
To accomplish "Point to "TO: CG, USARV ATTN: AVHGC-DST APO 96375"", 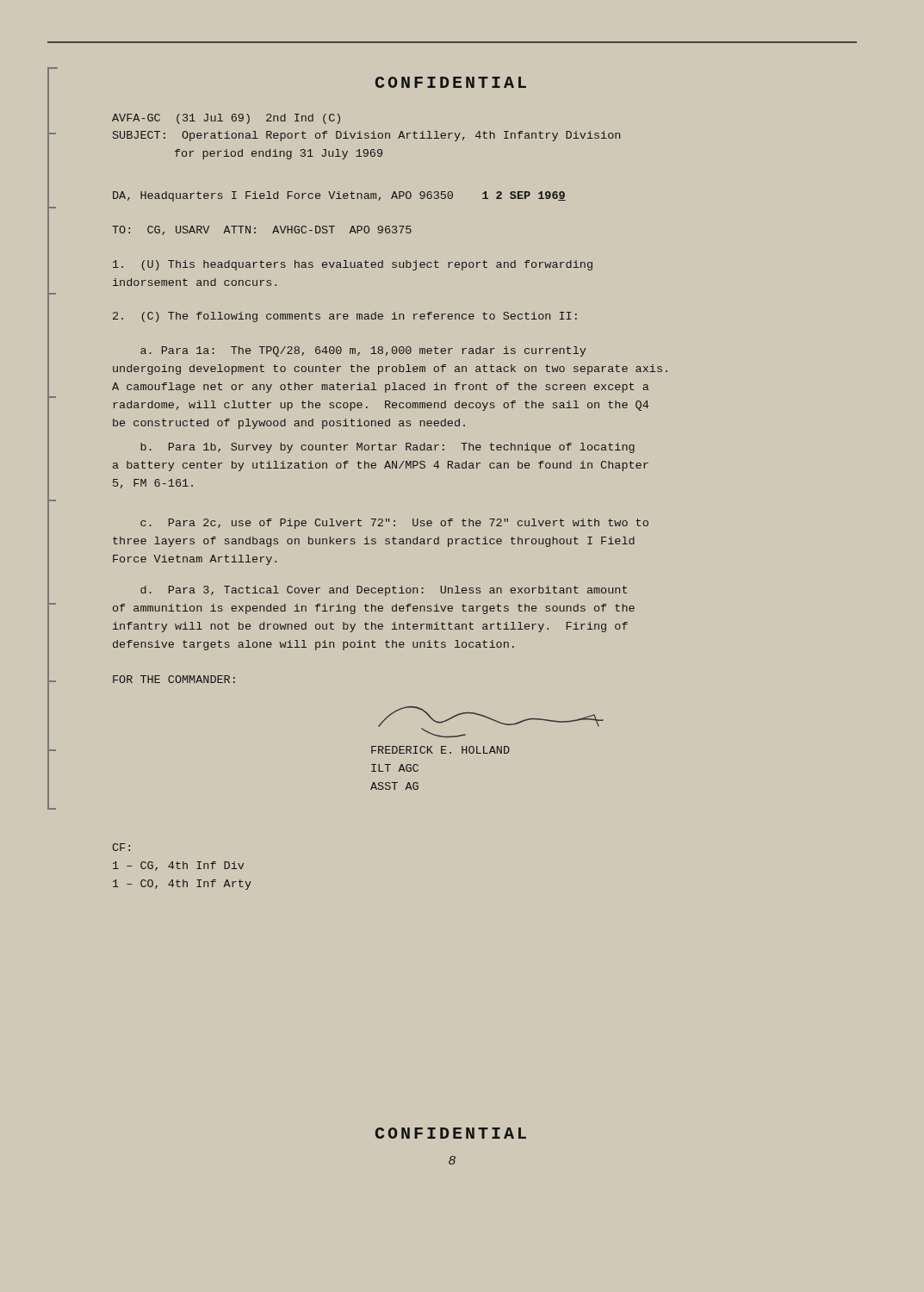I will pos(262,230).
